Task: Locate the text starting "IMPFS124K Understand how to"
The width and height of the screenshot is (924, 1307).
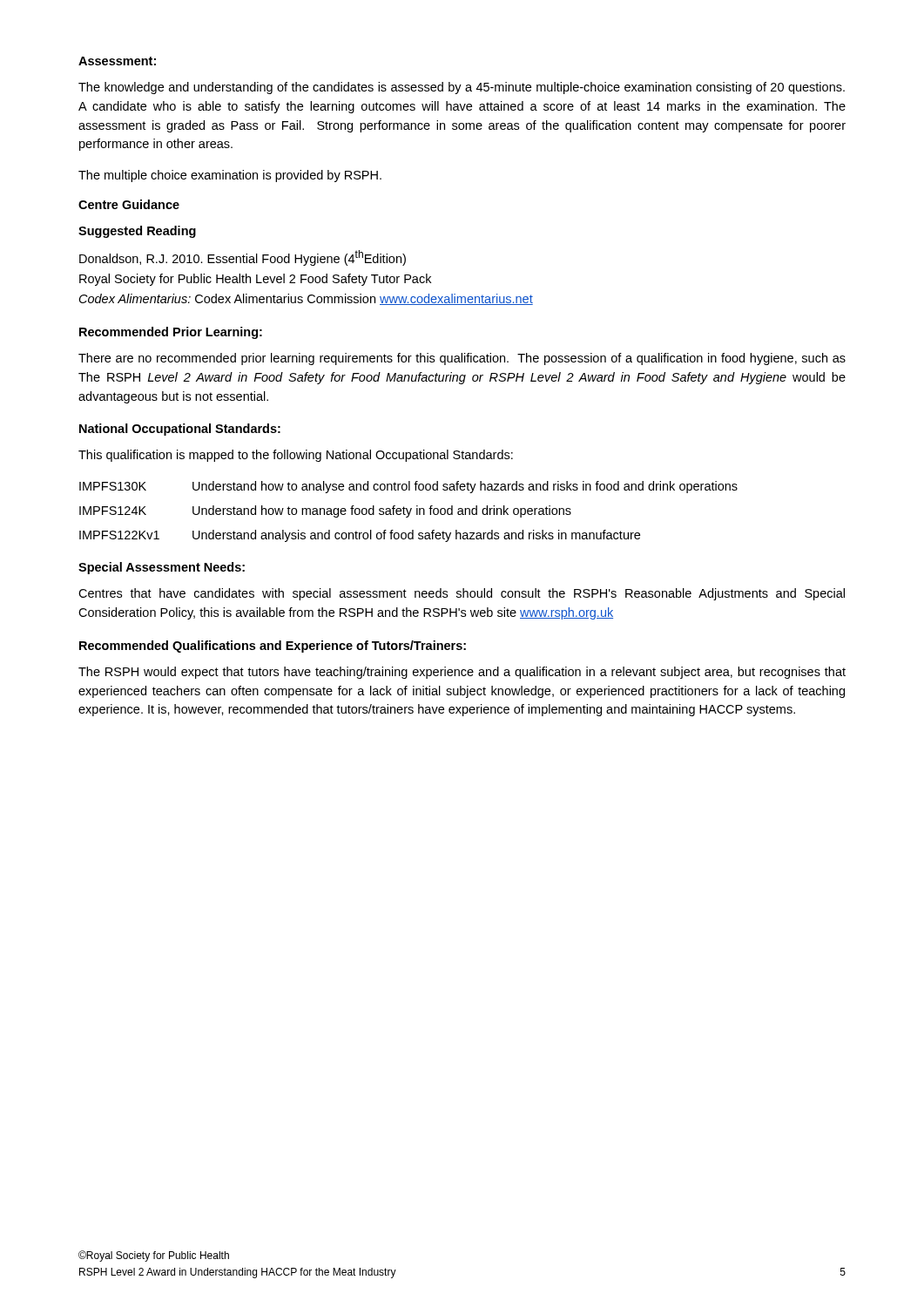Action: click(x=462, y=511)
